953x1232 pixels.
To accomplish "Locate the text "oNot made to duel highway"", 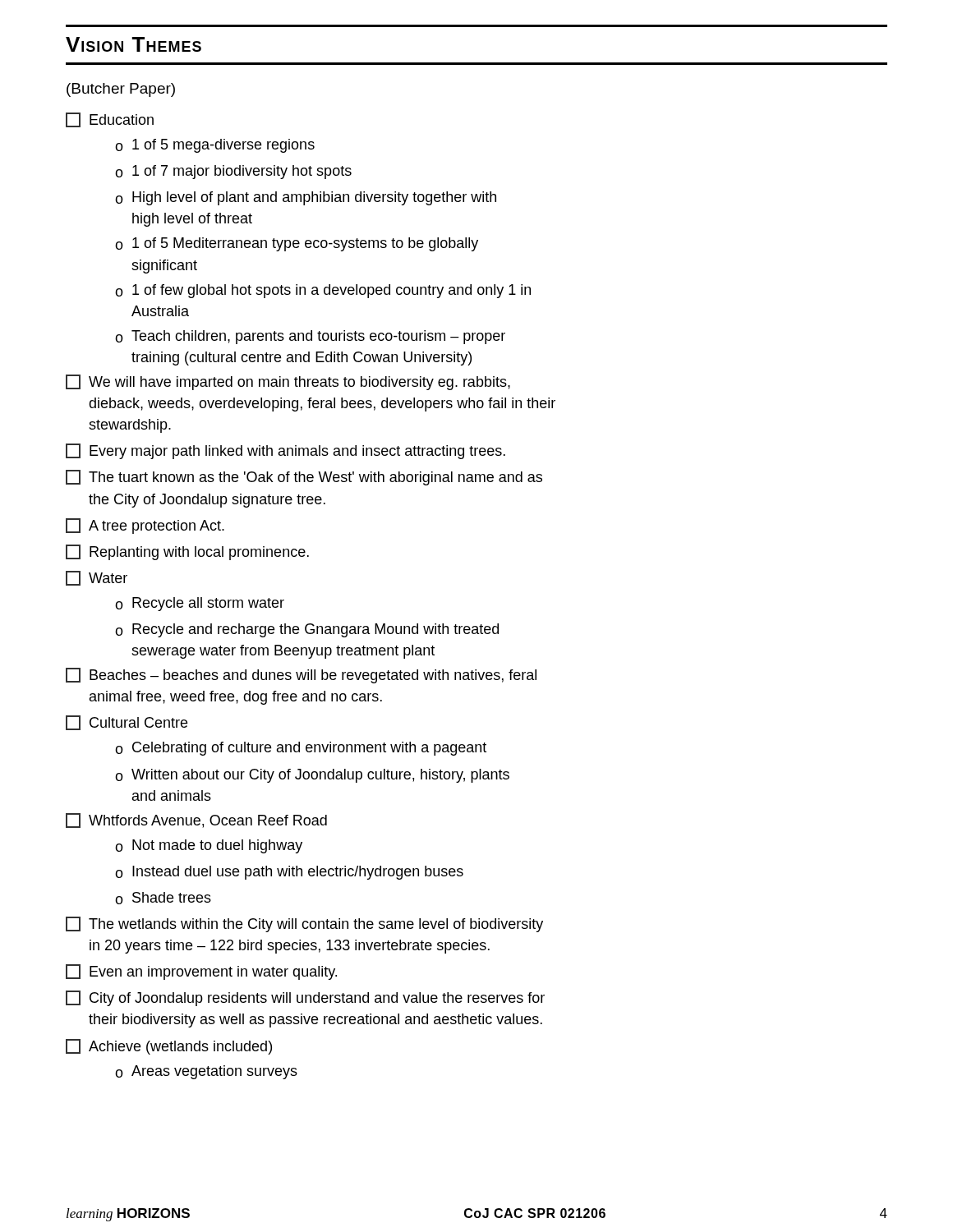I will [209, 846].
